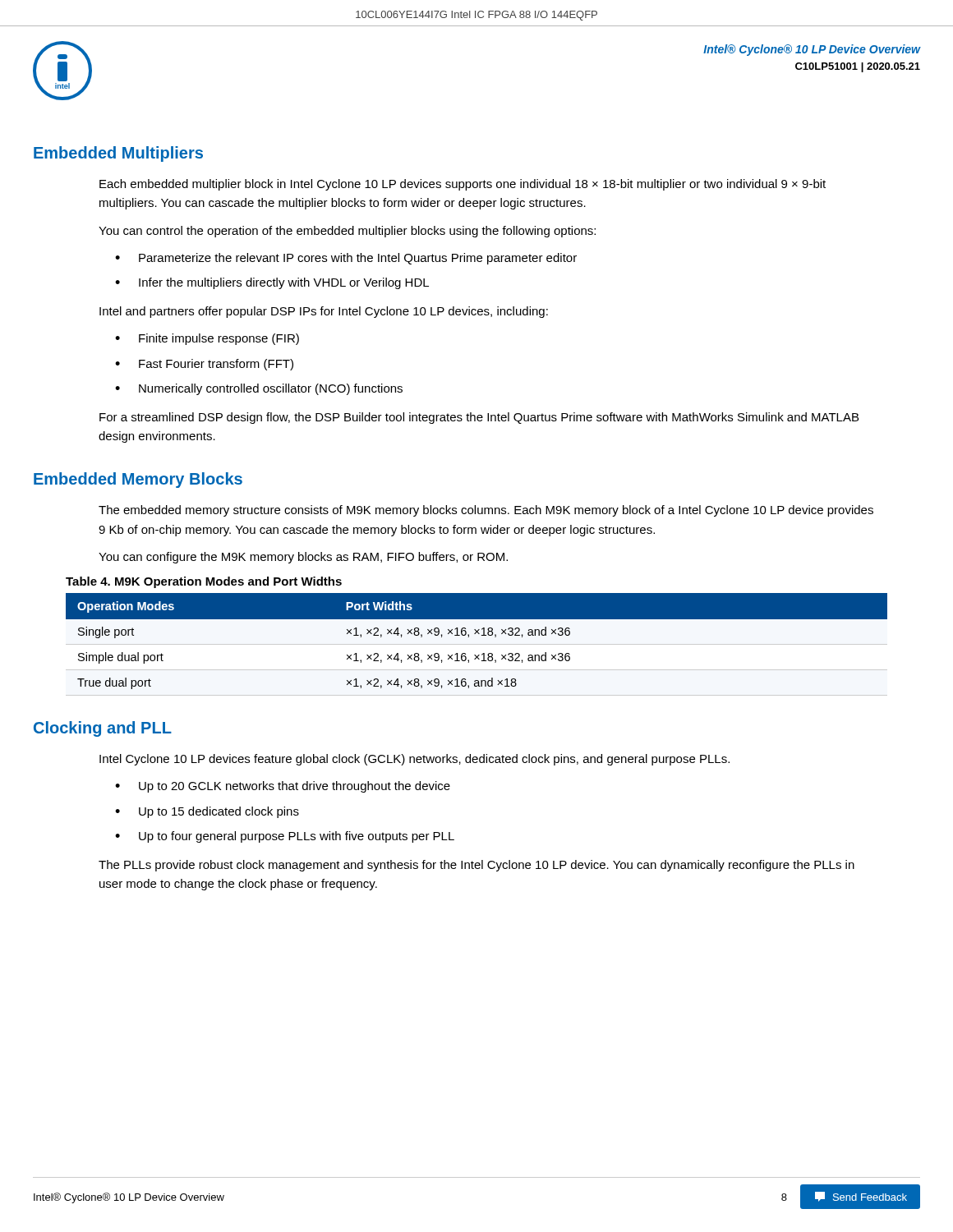Click the passage that begins "You can configure the"
The width and height of the screenshot is (953, 1232).
[304, 556]
